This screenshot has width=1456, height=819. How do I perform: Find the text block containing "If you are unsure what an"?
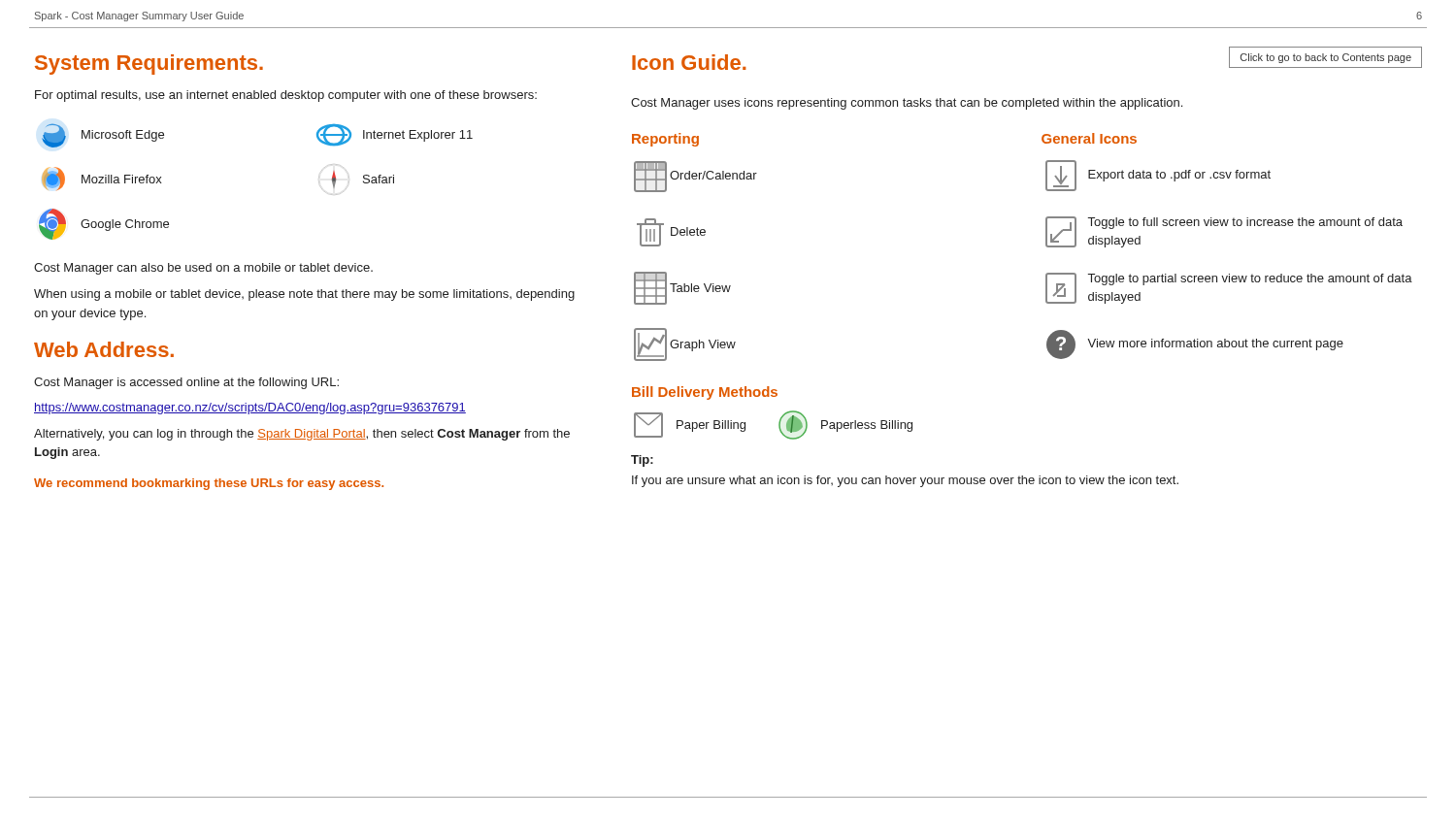coord(905,479)
